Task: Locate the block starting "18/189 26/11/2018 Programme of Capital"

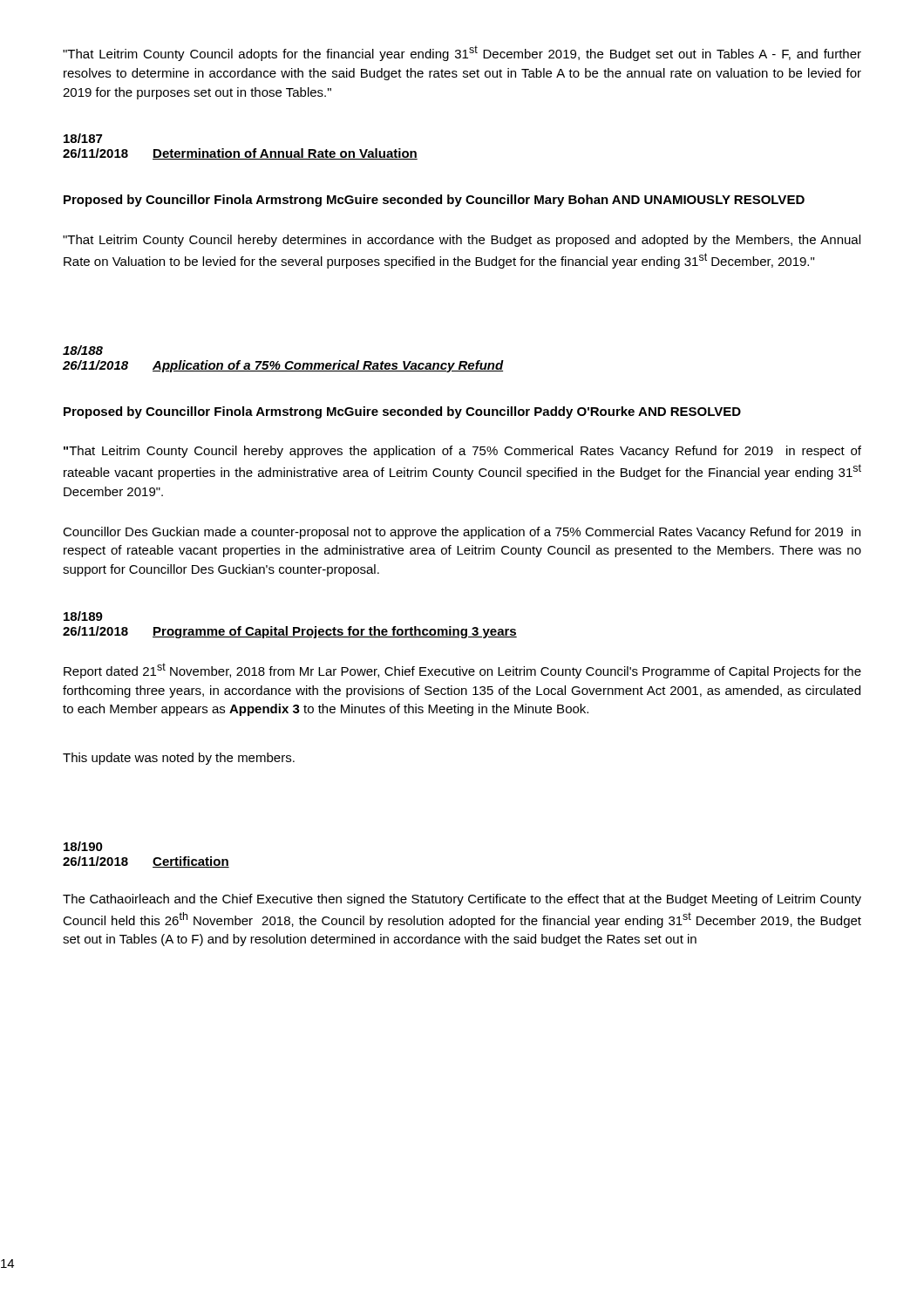Action: [x=462, y=623]
